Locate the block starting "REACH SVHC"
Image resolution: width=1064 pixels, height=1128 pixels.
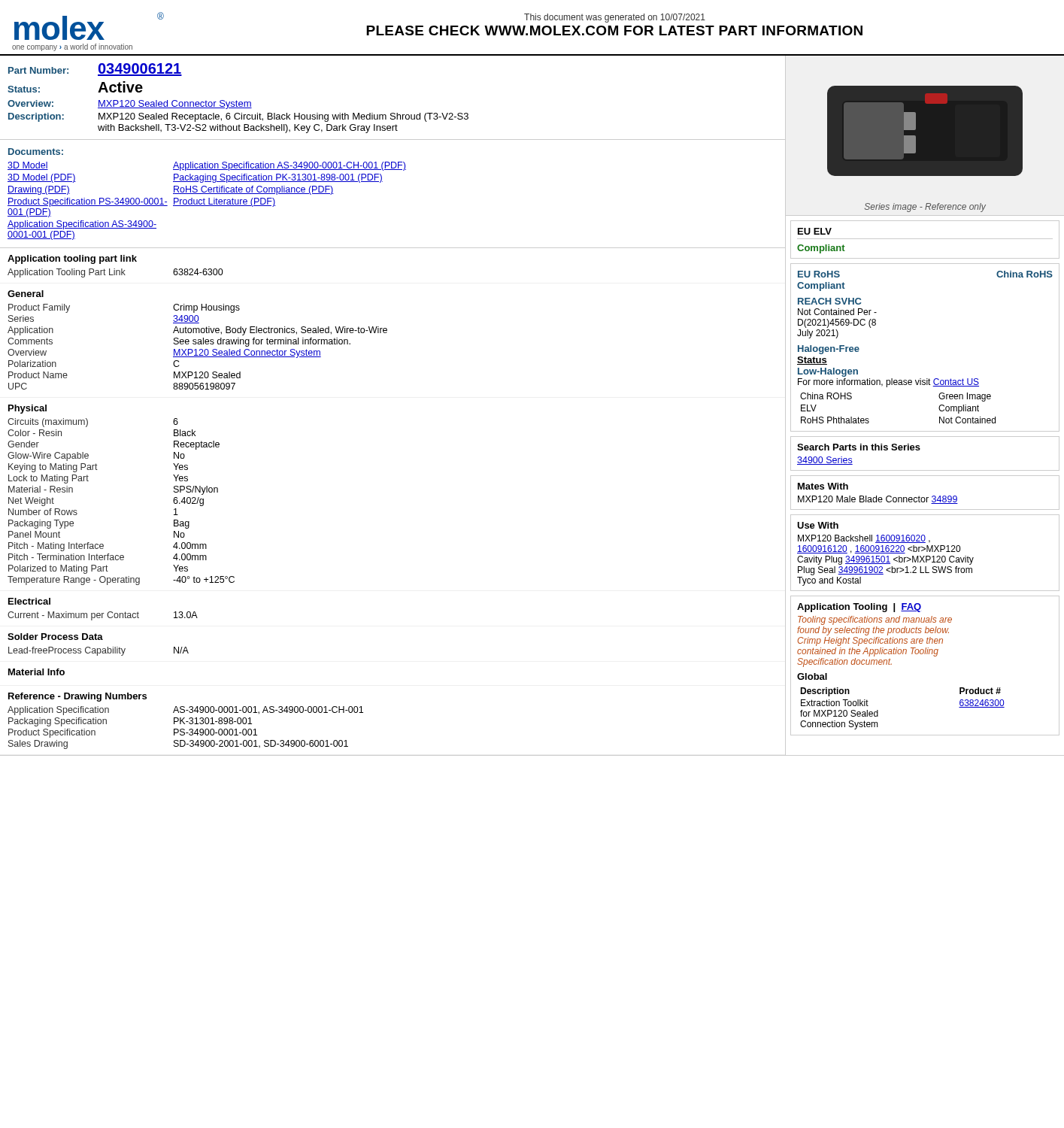tap(829, 301)
